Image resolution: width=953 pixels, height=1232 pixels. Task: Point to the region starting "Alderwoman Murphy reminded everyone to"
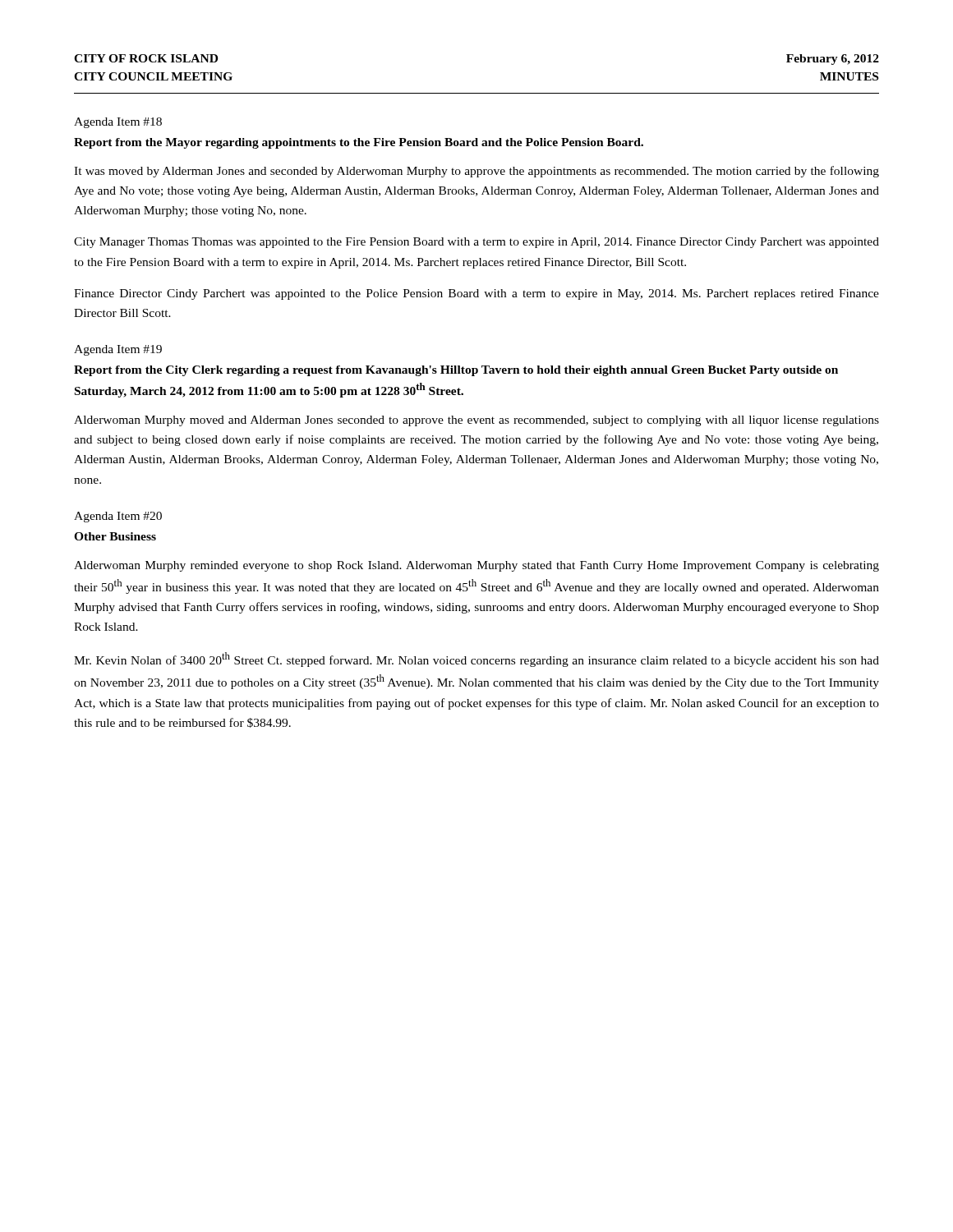(x=476, y=596)
